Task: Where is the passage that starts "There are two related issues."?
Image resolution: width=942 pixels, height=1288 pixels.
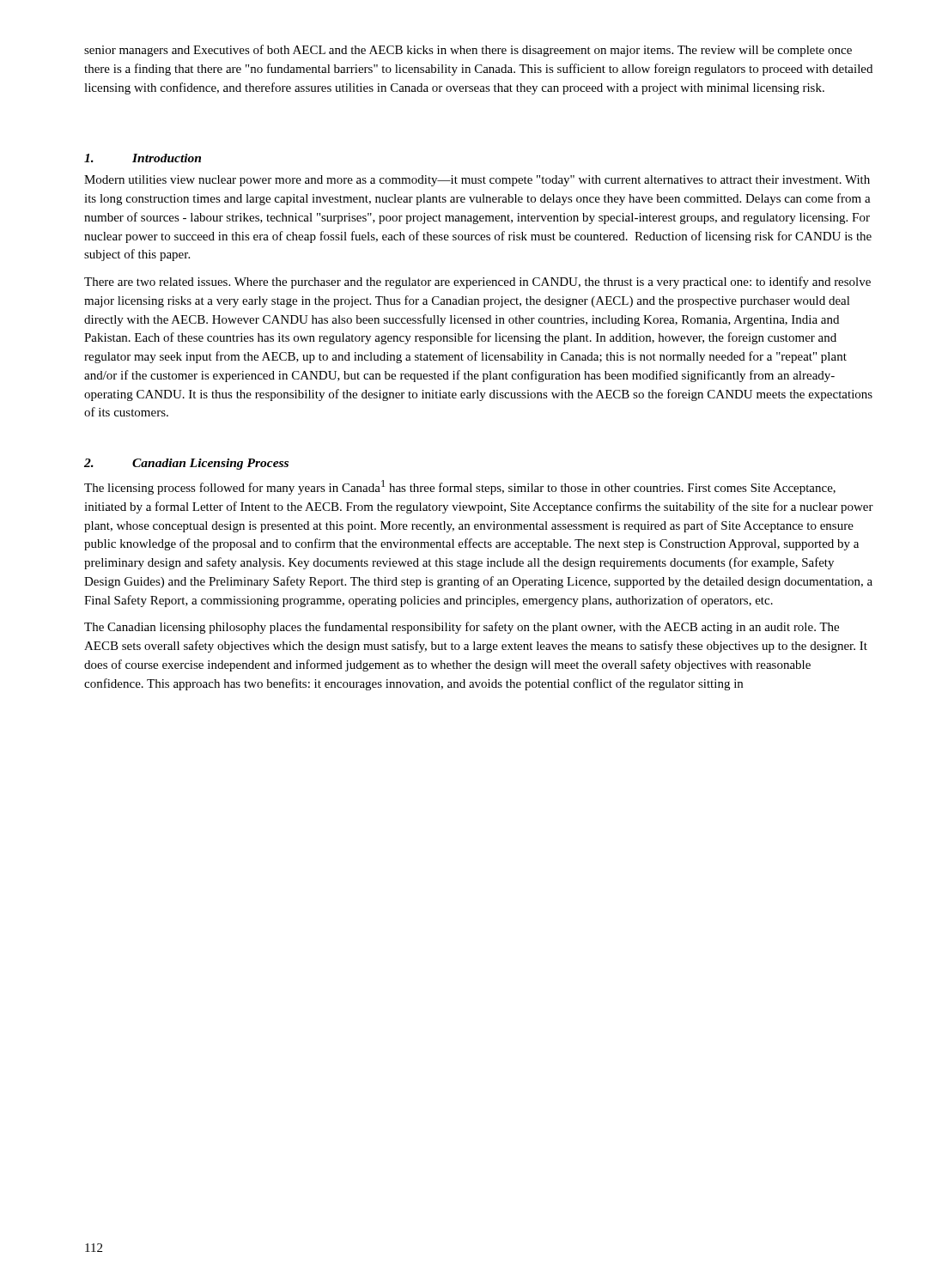Action: tap(479, 348)
